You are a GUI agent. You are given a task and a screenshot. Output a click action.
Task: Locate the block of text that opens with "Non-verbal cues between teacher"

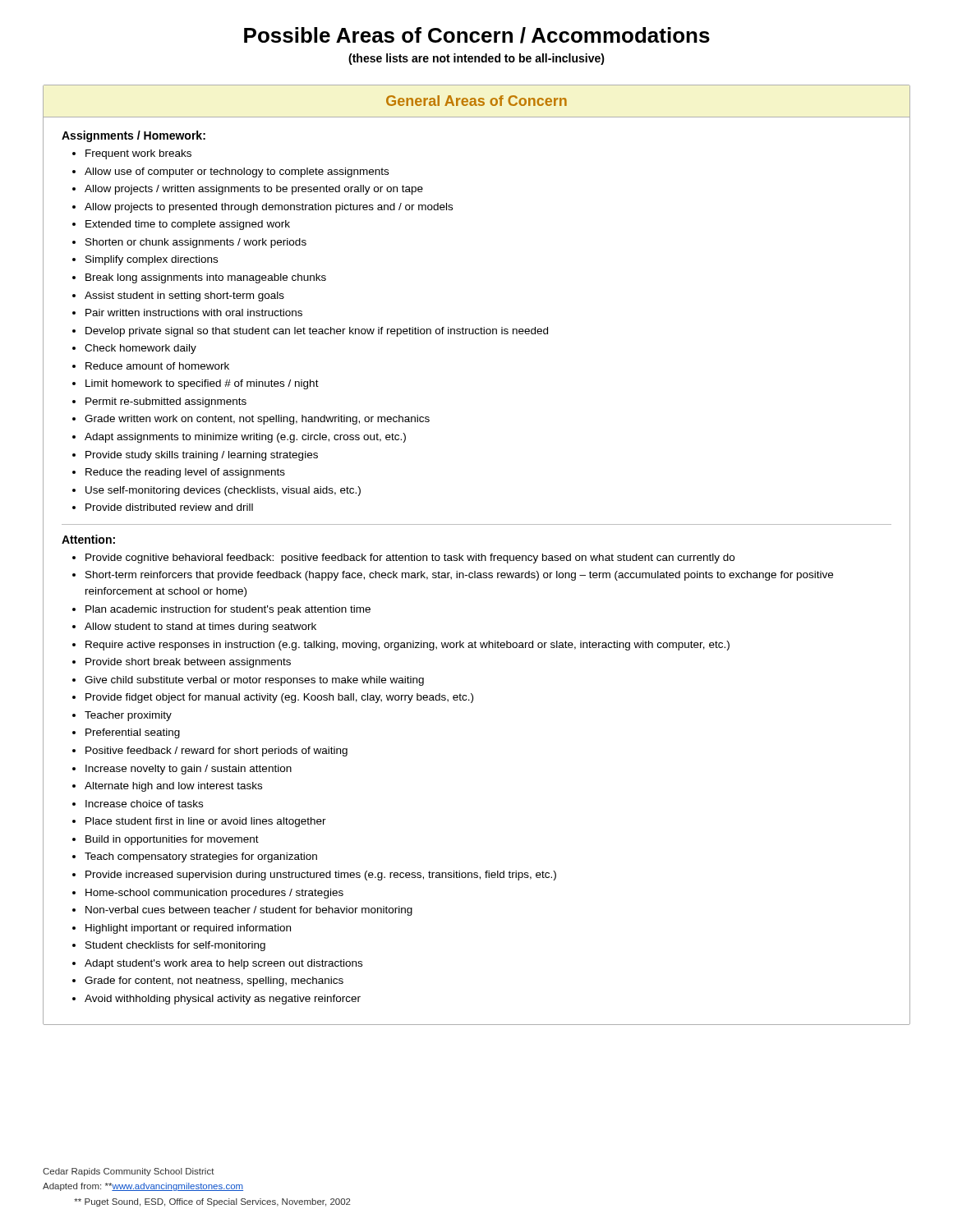249,910
